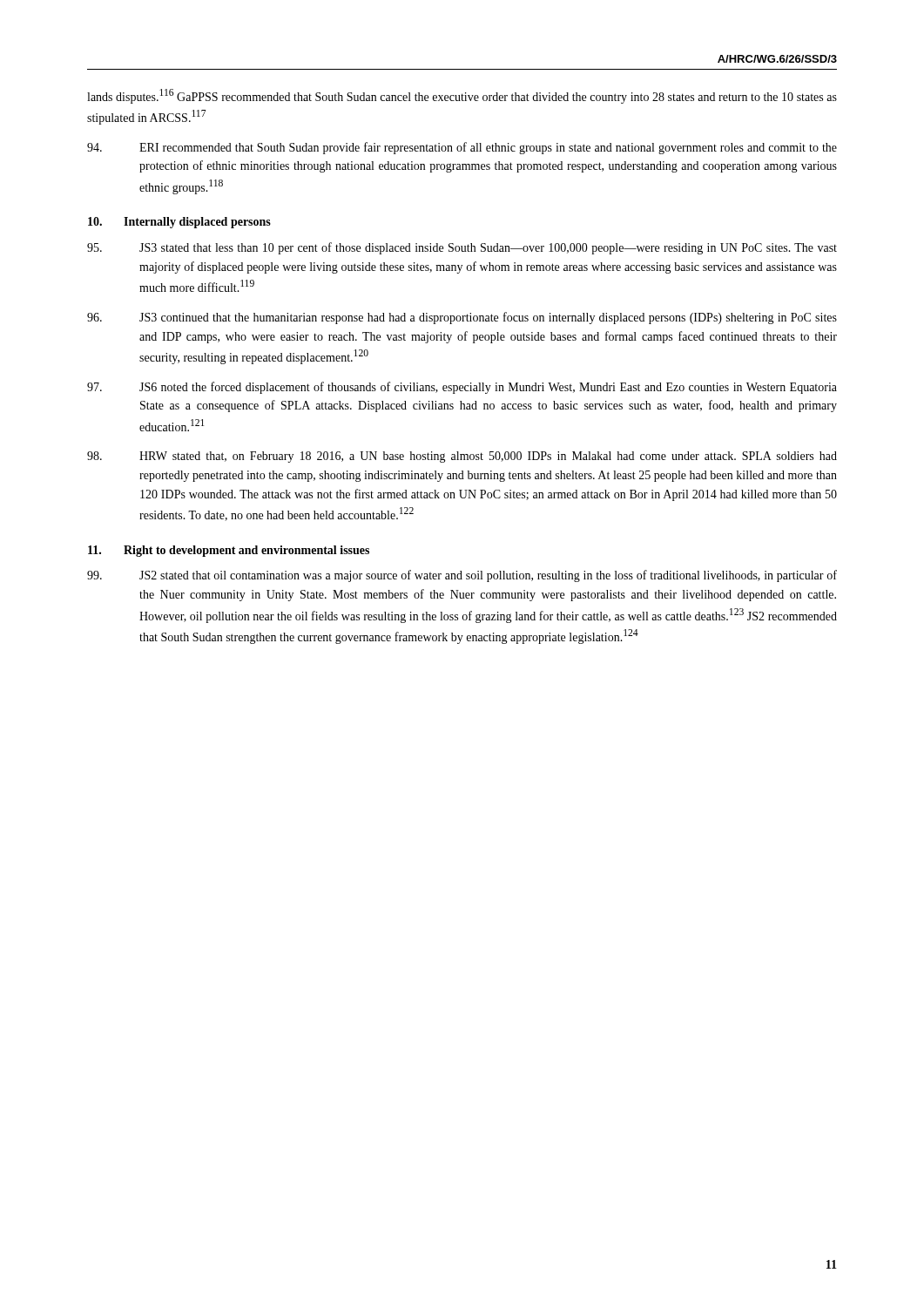Viewport: 924px width, 1307px height.
Task: Locate the section header with the text "11. Right to development and environmental issues"
Action: pyautogui.click(x=228, y=550)
